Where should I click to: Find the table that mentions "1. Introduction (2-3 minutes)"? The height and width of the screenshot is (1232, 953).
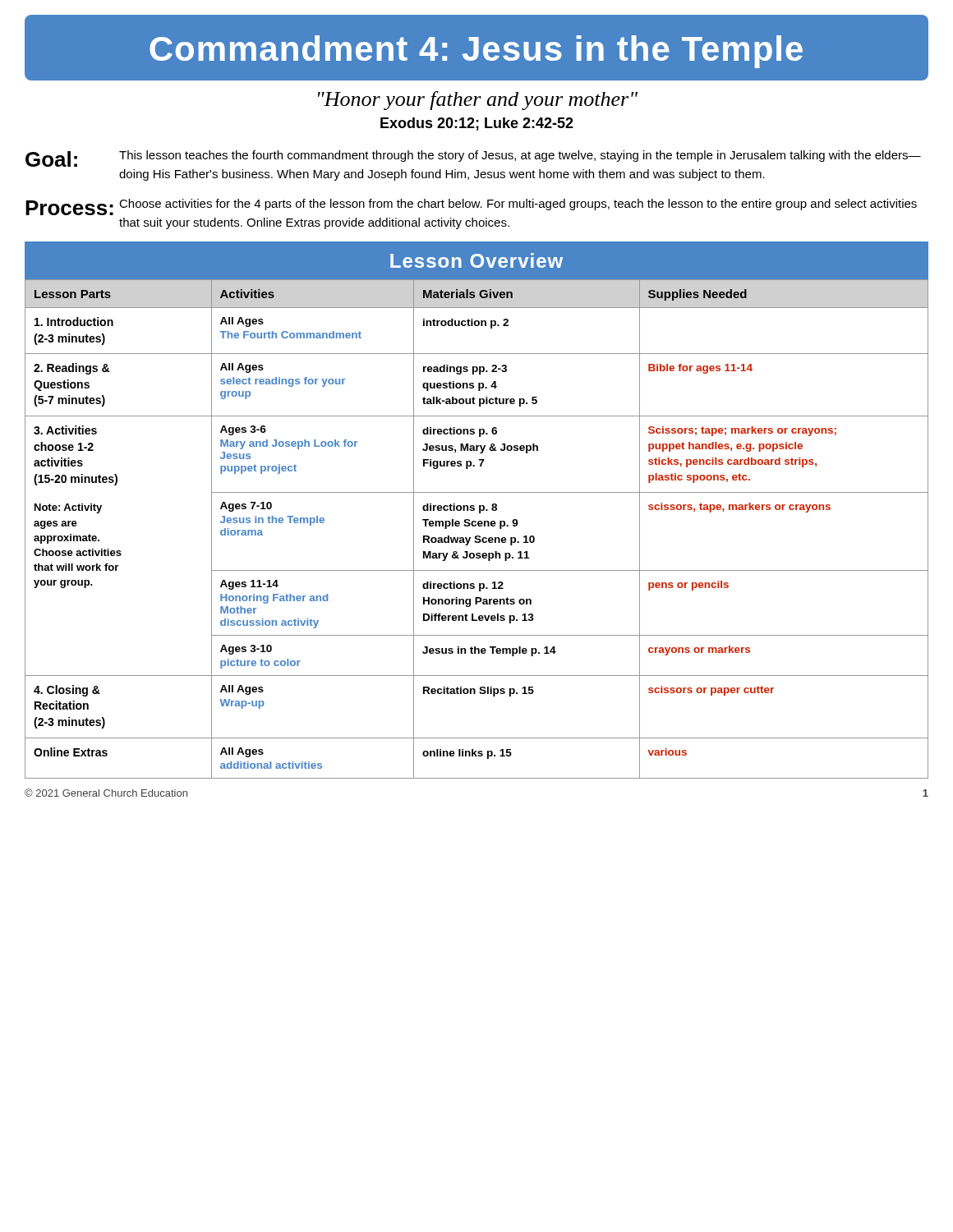[476, 529]
